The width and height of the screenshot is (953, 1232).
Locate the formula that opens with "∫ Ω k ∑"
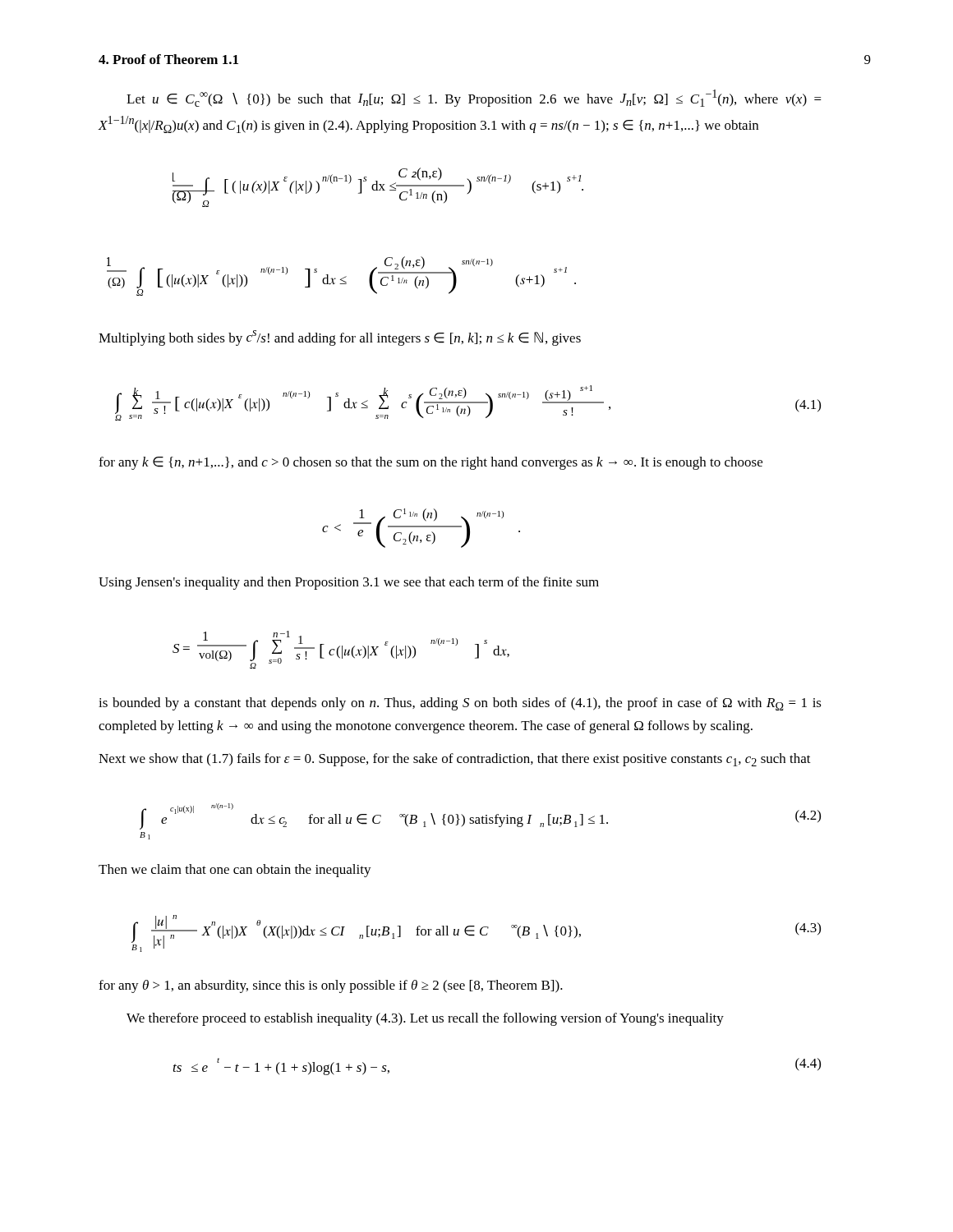coord(460,400)
